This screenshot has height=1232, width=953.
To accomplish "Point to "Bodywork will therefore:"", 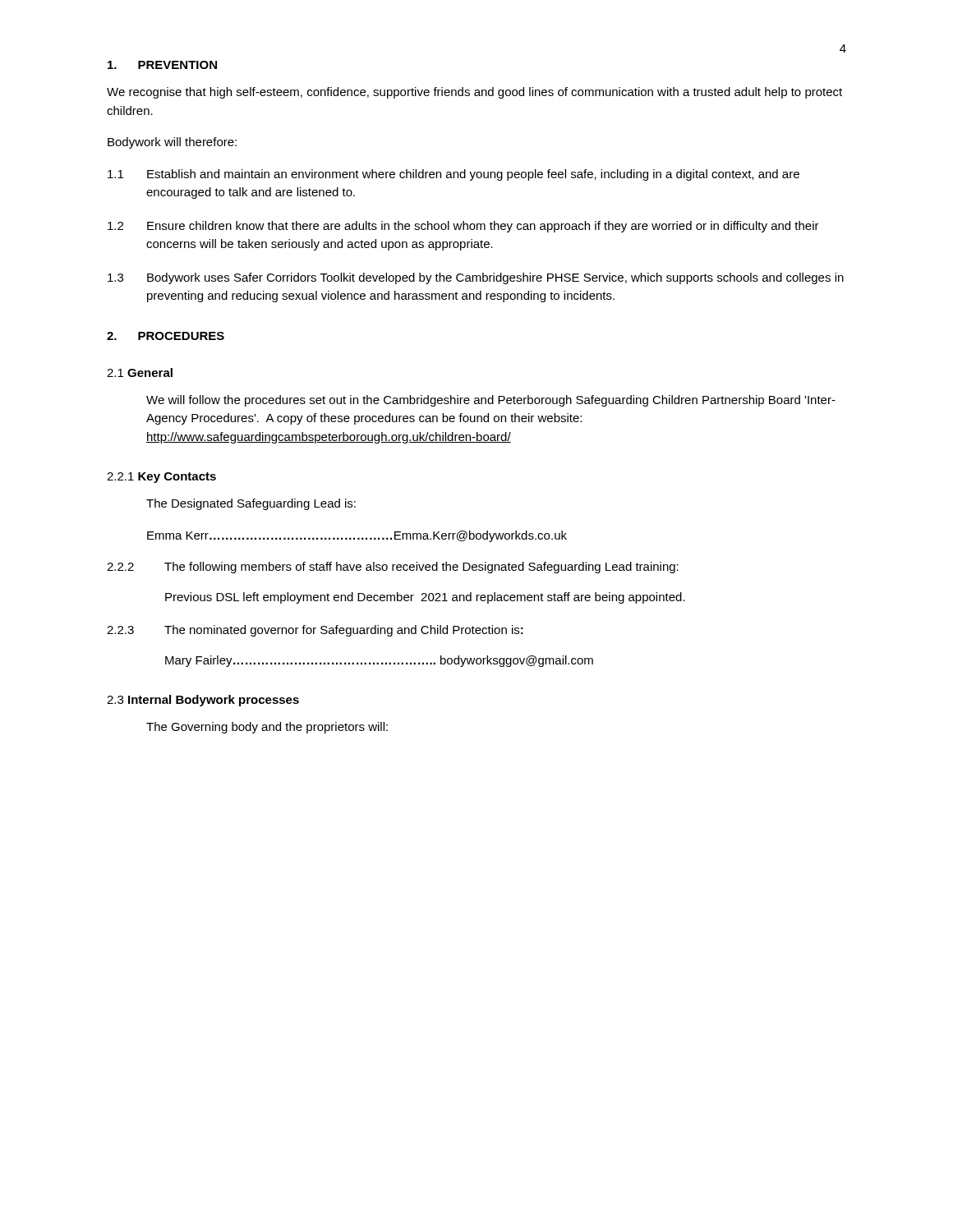I will pyautogui.click(x=172, y=142).
